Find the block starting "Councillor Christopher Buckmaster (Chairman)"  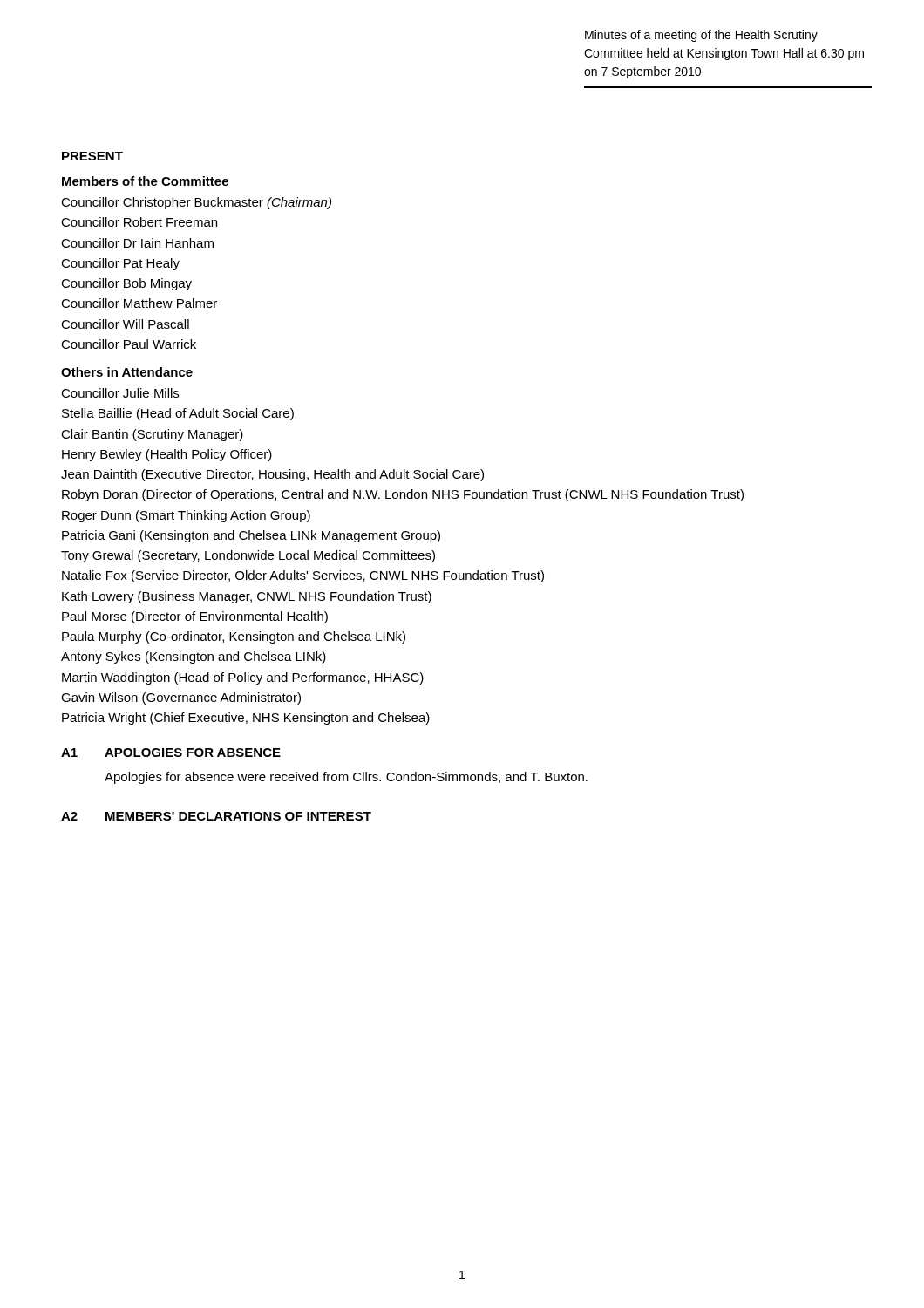(x=197, y=202)
